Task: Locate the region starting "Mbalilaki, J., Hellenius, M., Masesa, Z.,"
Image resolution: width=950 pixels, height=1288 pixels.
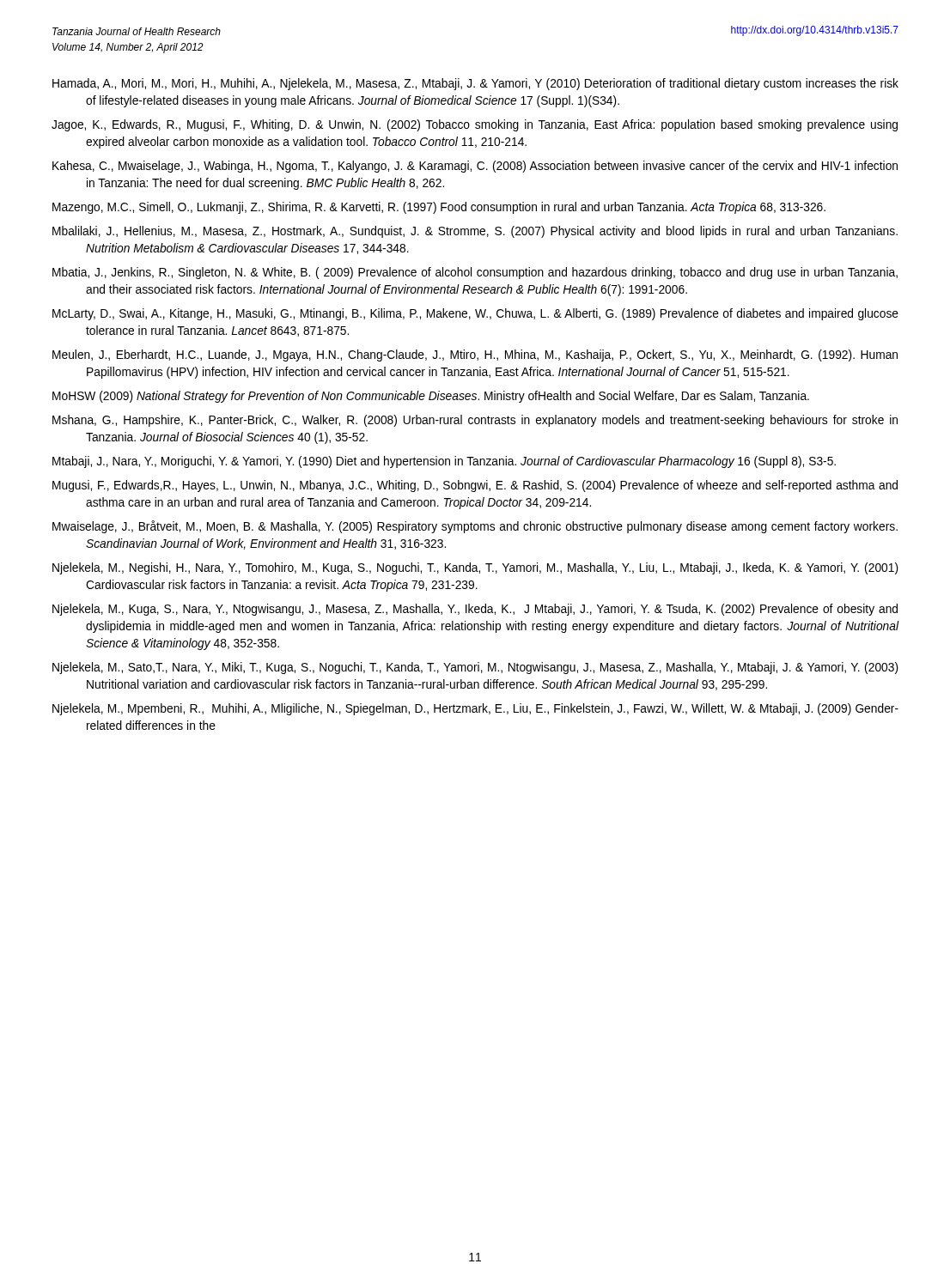Action: (x=475, y=240)
